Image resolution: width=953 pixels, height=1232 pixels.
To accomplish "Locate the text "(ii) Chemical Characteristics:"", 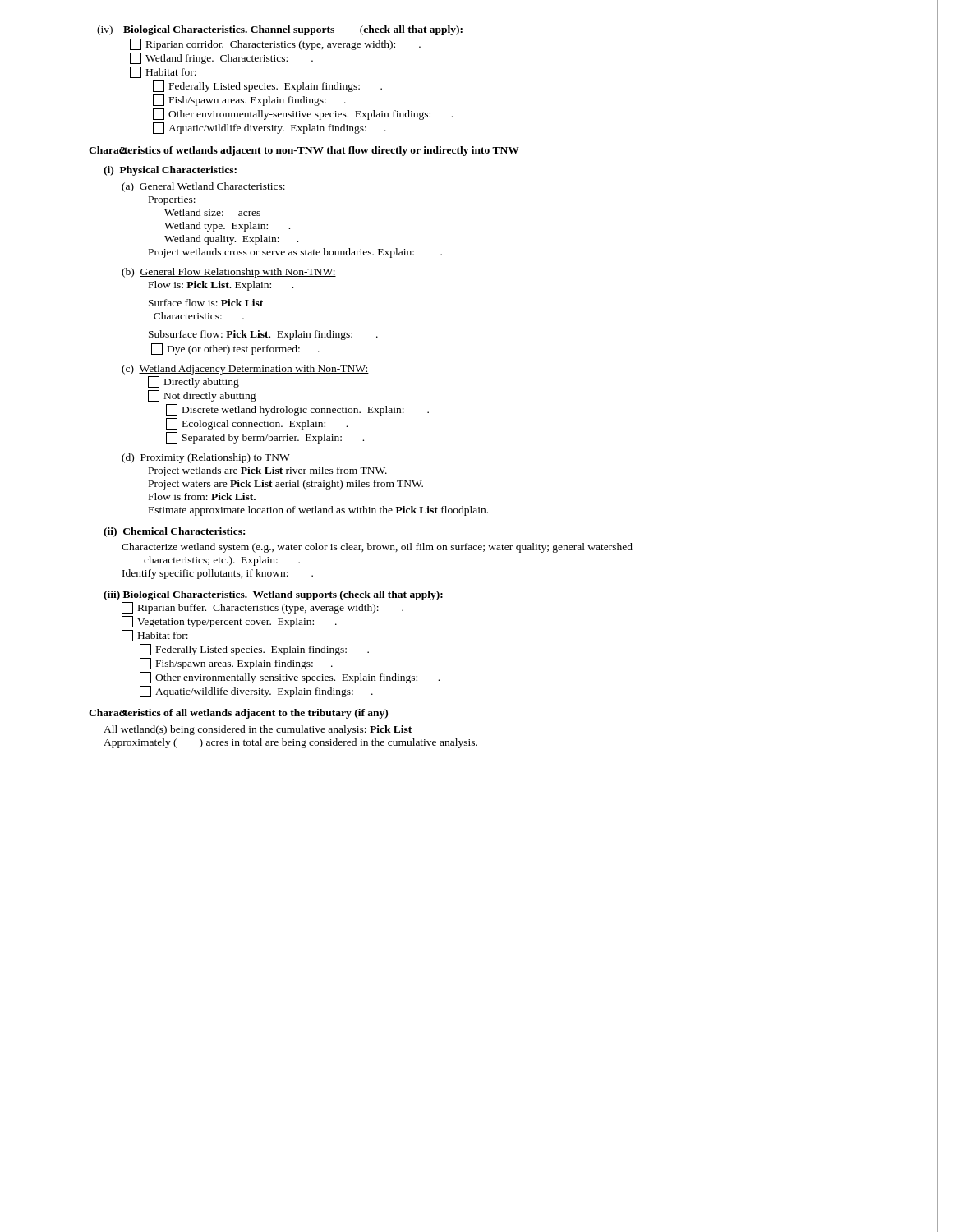I will (175, 531).
